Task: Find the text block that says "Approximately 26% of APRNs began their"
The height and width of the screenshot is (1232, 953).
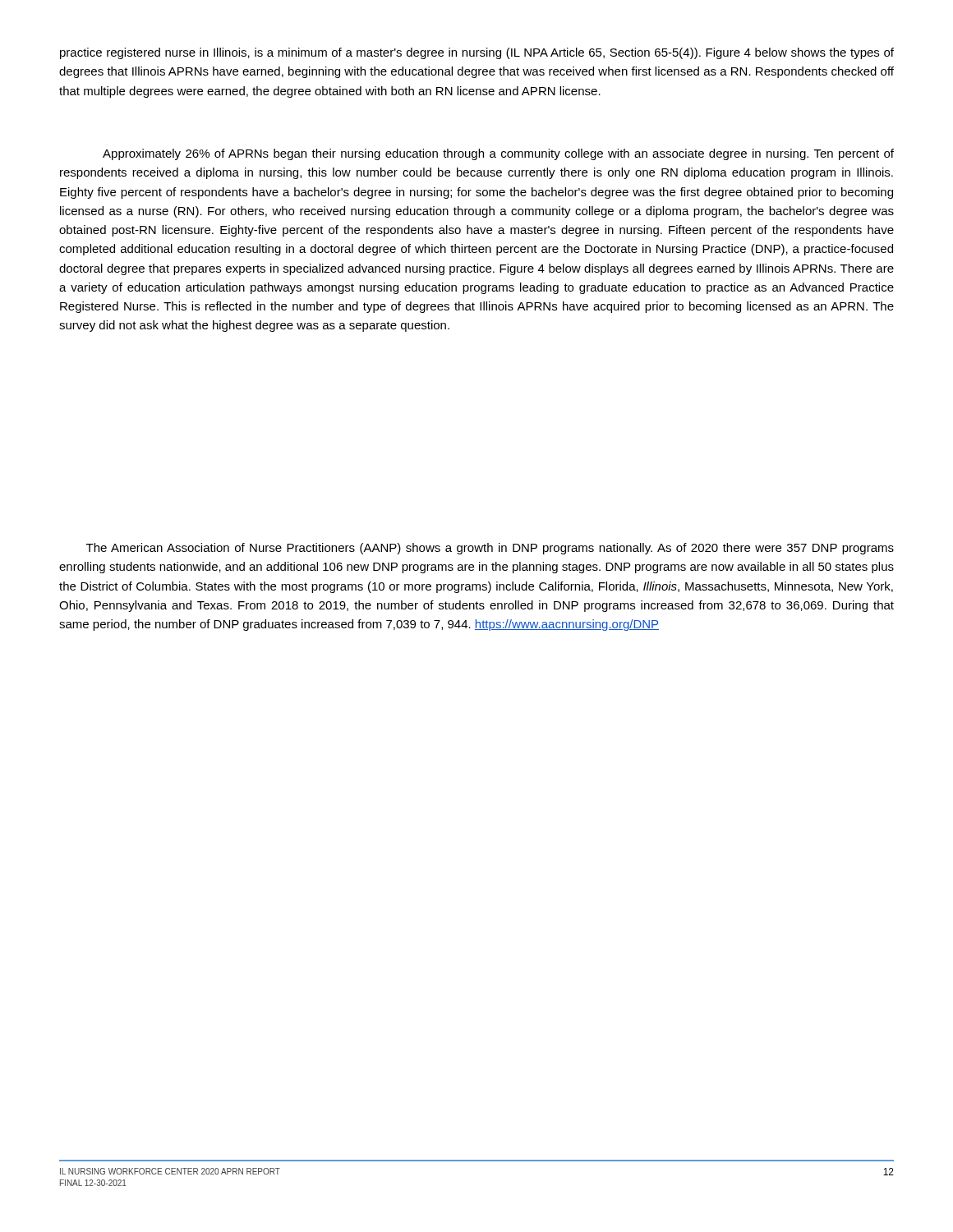Action: coord(476,239)
